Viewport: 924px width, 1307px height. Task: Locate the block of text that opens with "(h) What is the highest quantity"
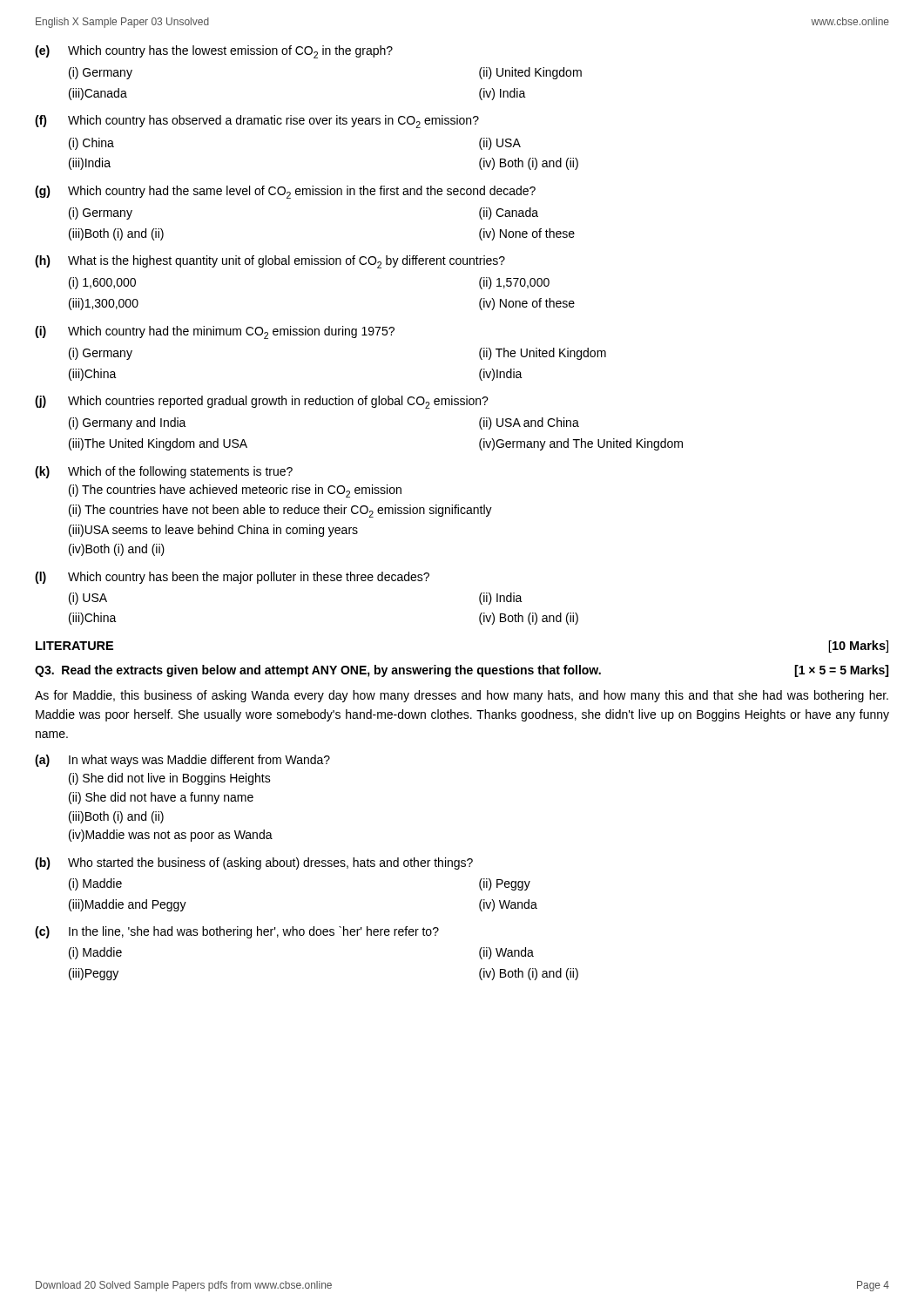tap(270, 262)
